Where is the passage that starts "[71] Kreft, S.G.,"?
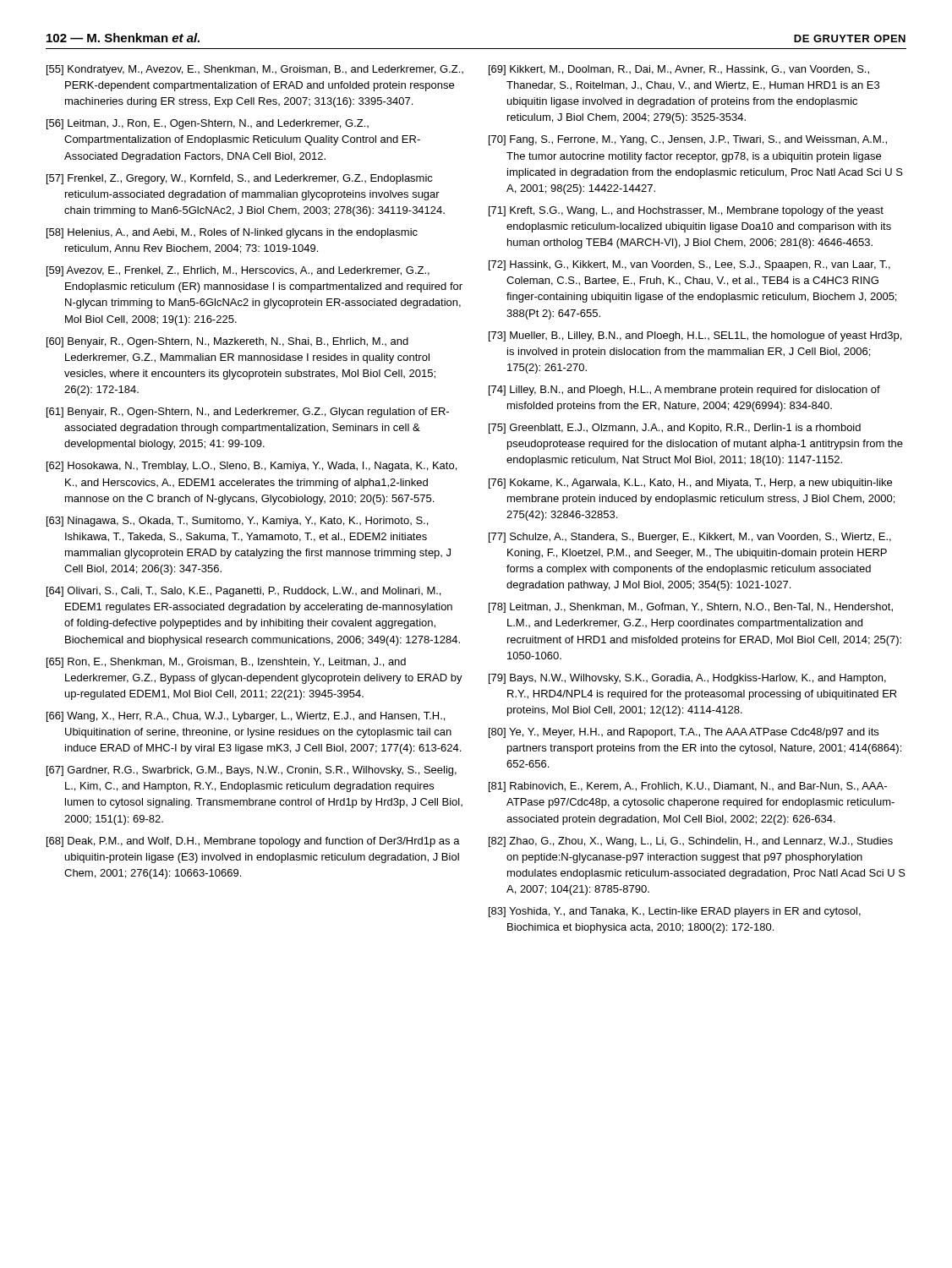Image resolution: width=952 pixels, height=1268 pixels. click(690, 226)
